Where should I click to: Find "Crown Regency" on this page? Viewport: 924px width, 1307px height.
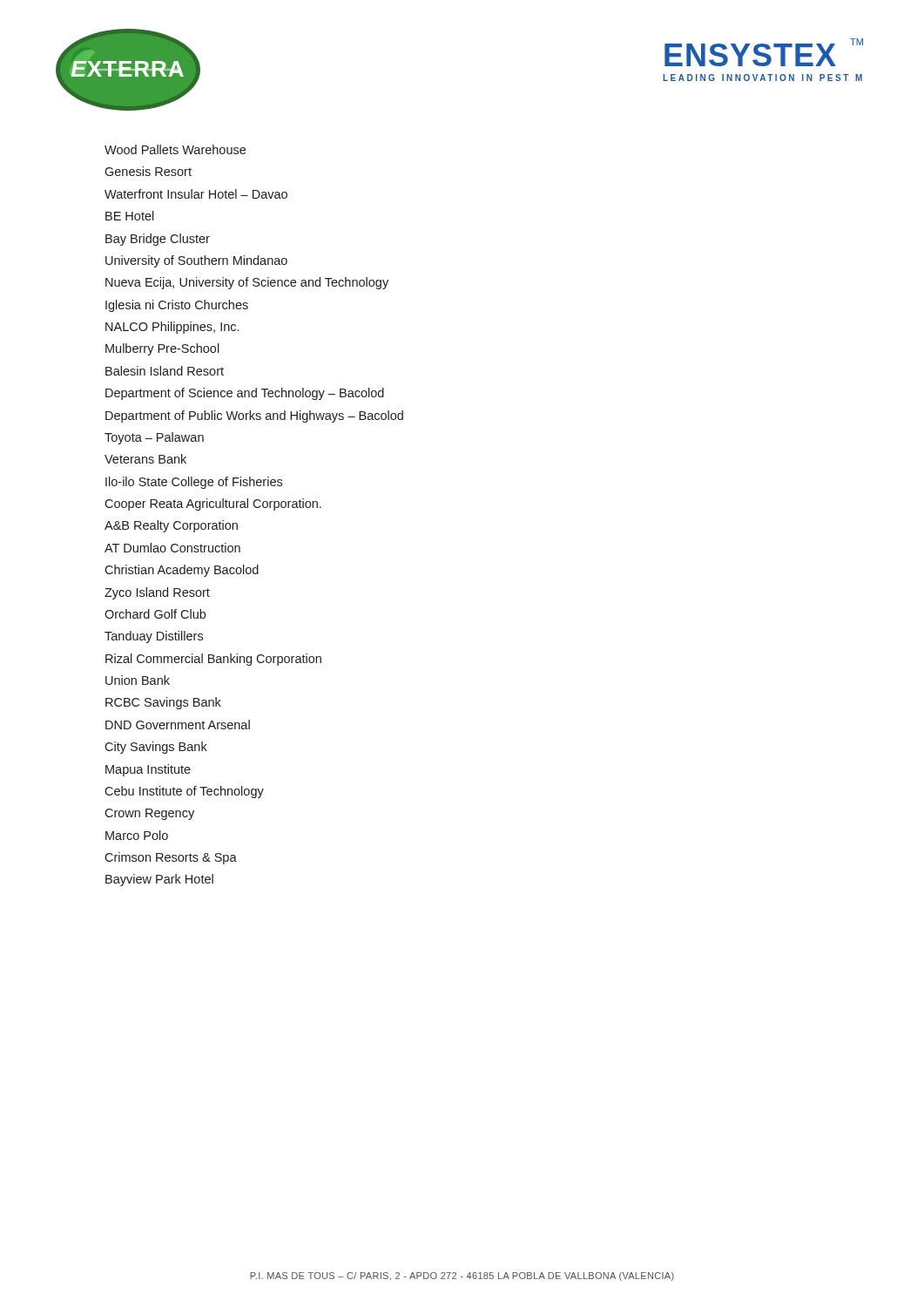(x=149, y=813)
